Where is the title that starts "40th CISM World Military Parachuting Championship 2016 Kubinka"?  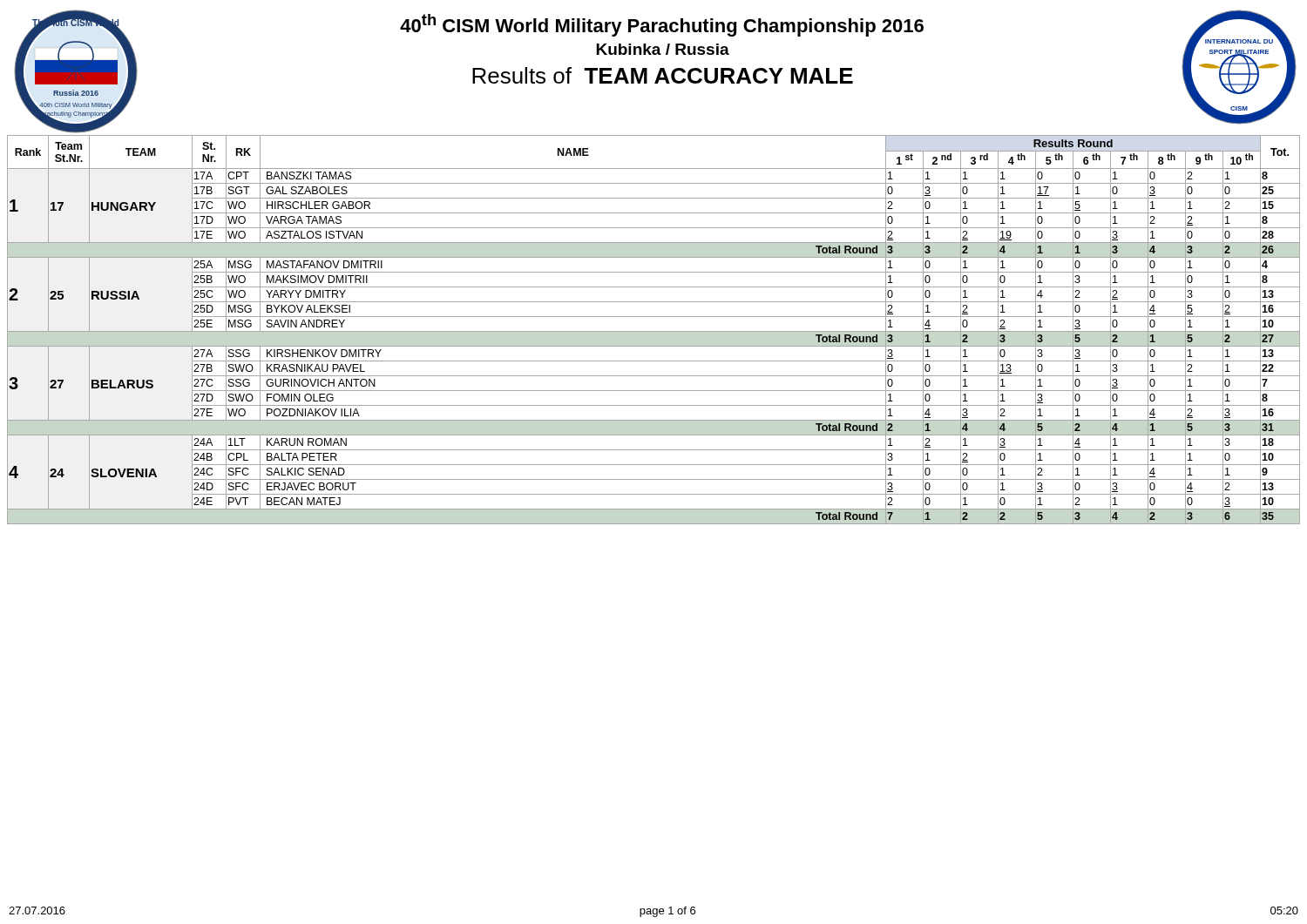(662, 50)
